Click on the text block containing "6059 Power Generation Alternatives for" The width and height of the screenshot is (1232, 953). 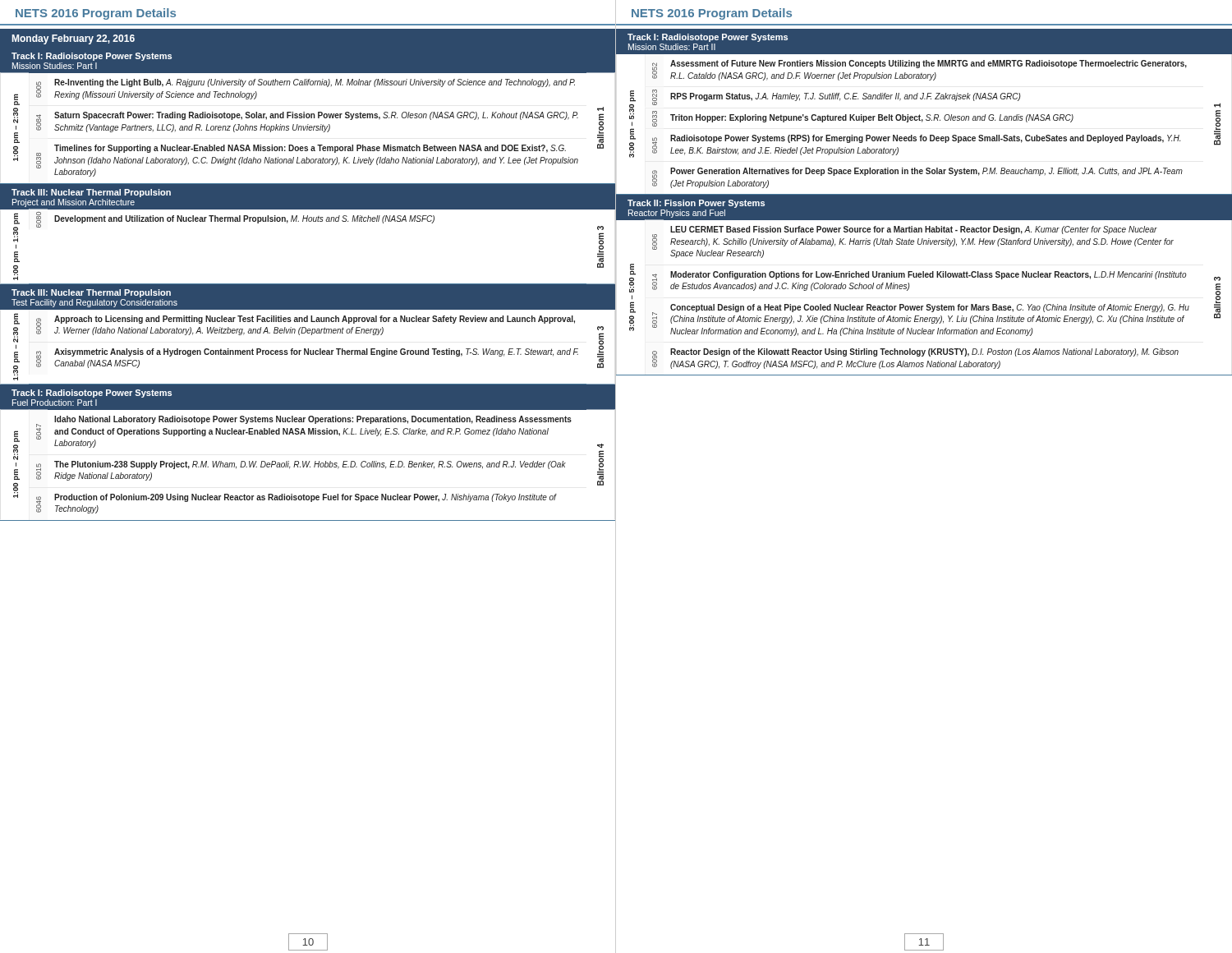924,178
